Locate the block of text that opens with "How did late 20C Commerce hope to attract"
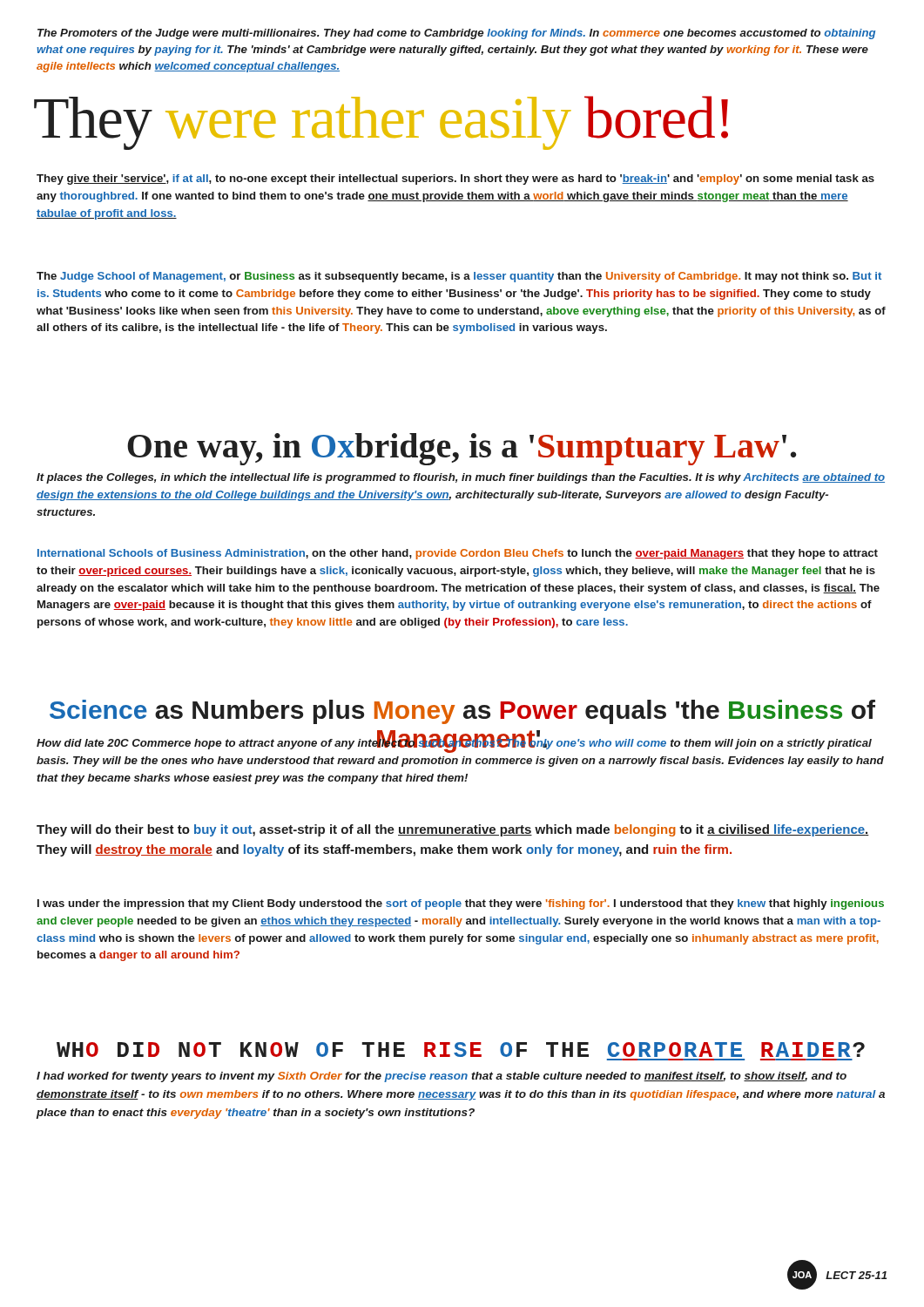 pos(462,760)
